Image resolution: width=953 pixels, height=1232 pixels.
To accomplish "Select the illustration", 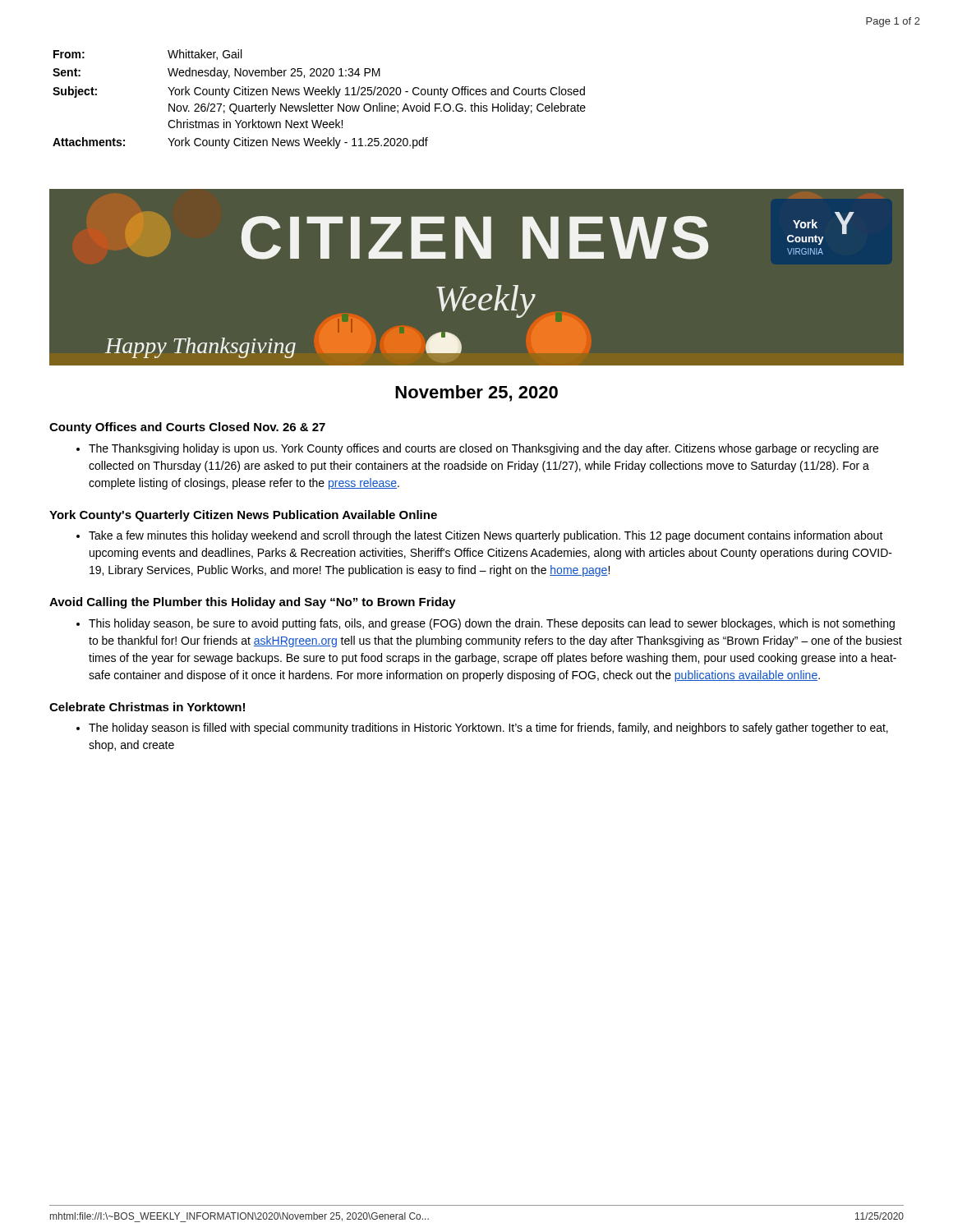I will [476, 277].
